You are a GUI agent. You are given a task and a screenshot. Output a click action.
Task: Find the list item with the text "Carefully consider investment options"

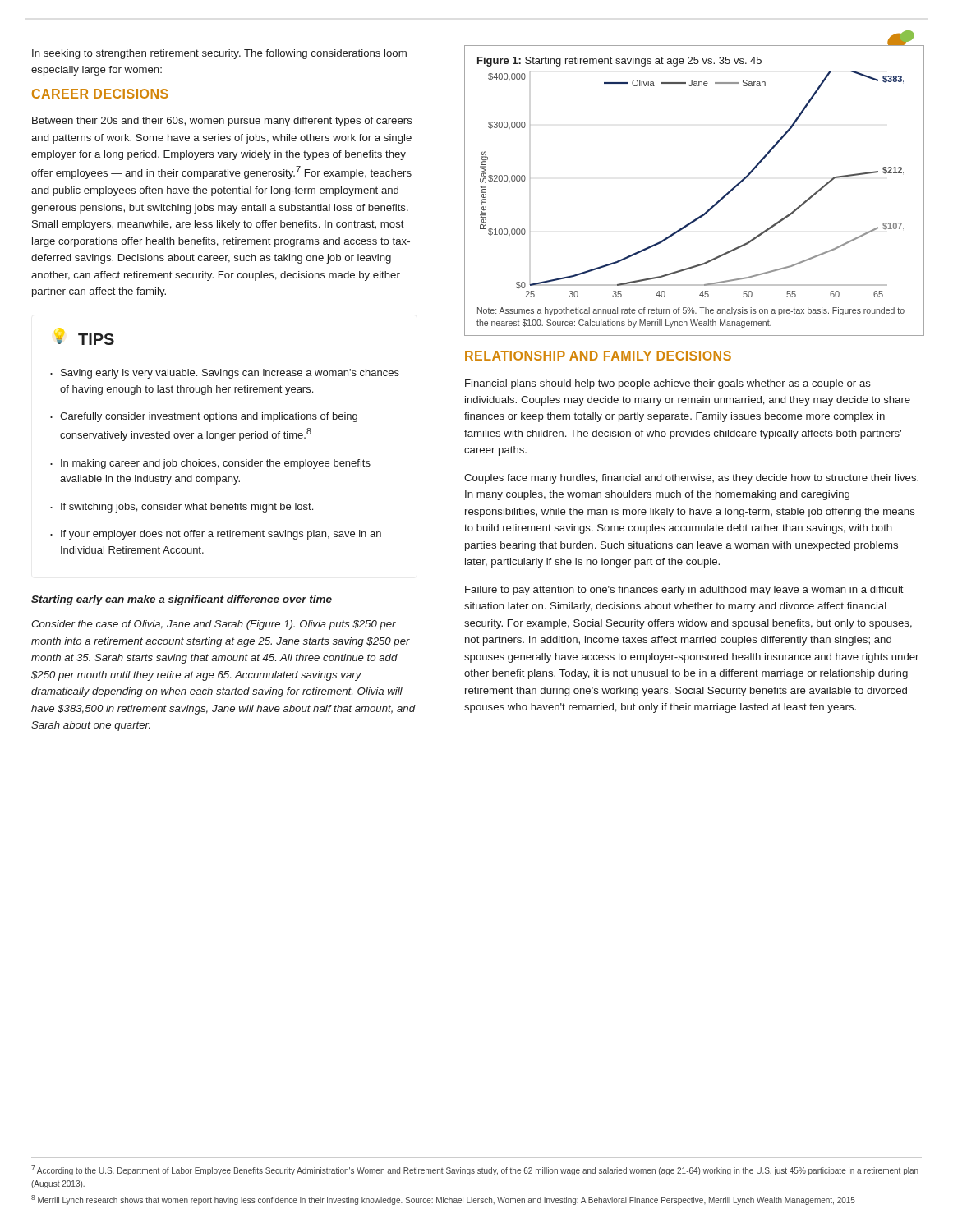pyautogui.click(x=209, y=426)
